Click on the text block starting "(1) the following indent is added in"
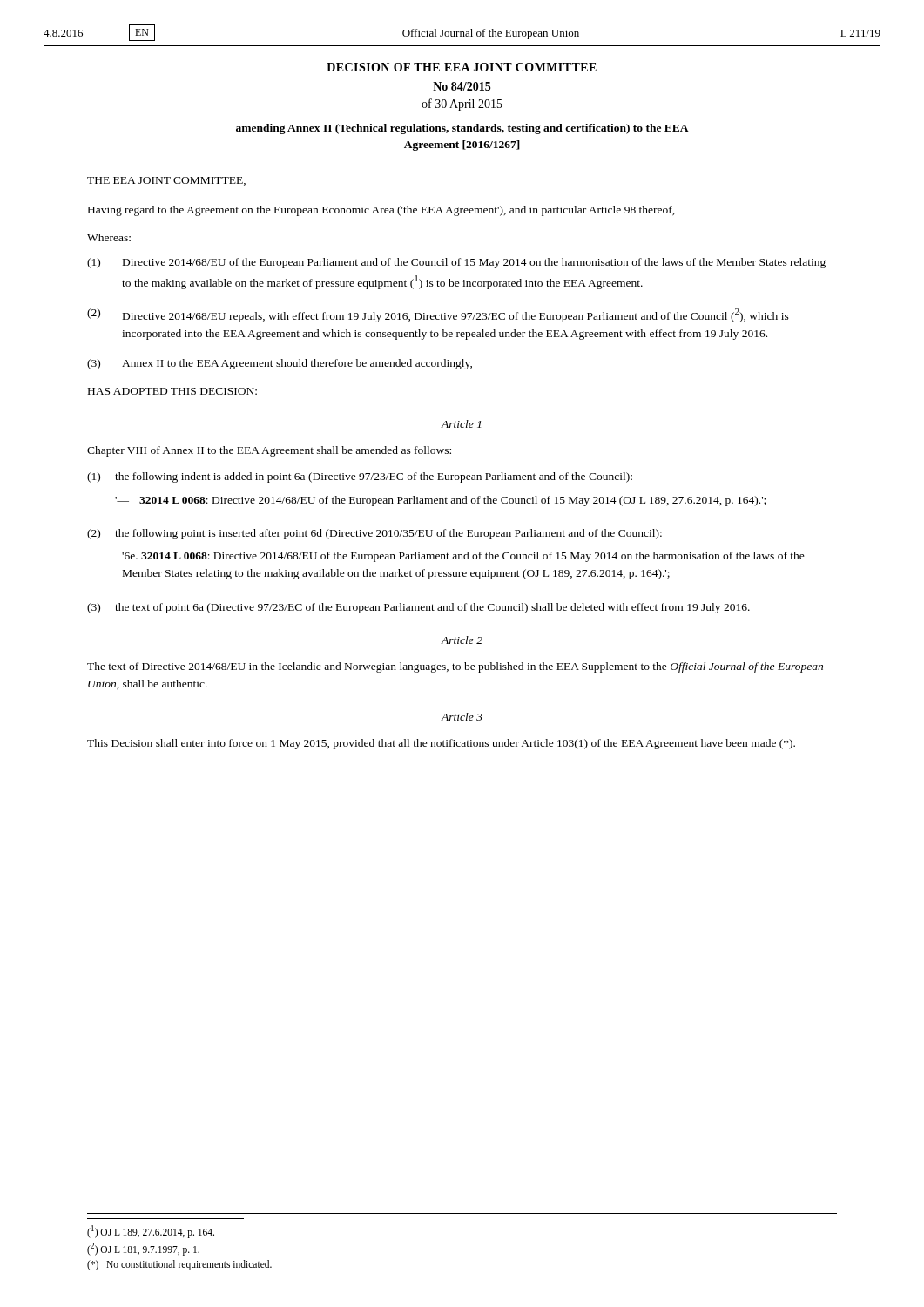The height and width of the screenshot is (1307, 924). click(x=462, y=492)
